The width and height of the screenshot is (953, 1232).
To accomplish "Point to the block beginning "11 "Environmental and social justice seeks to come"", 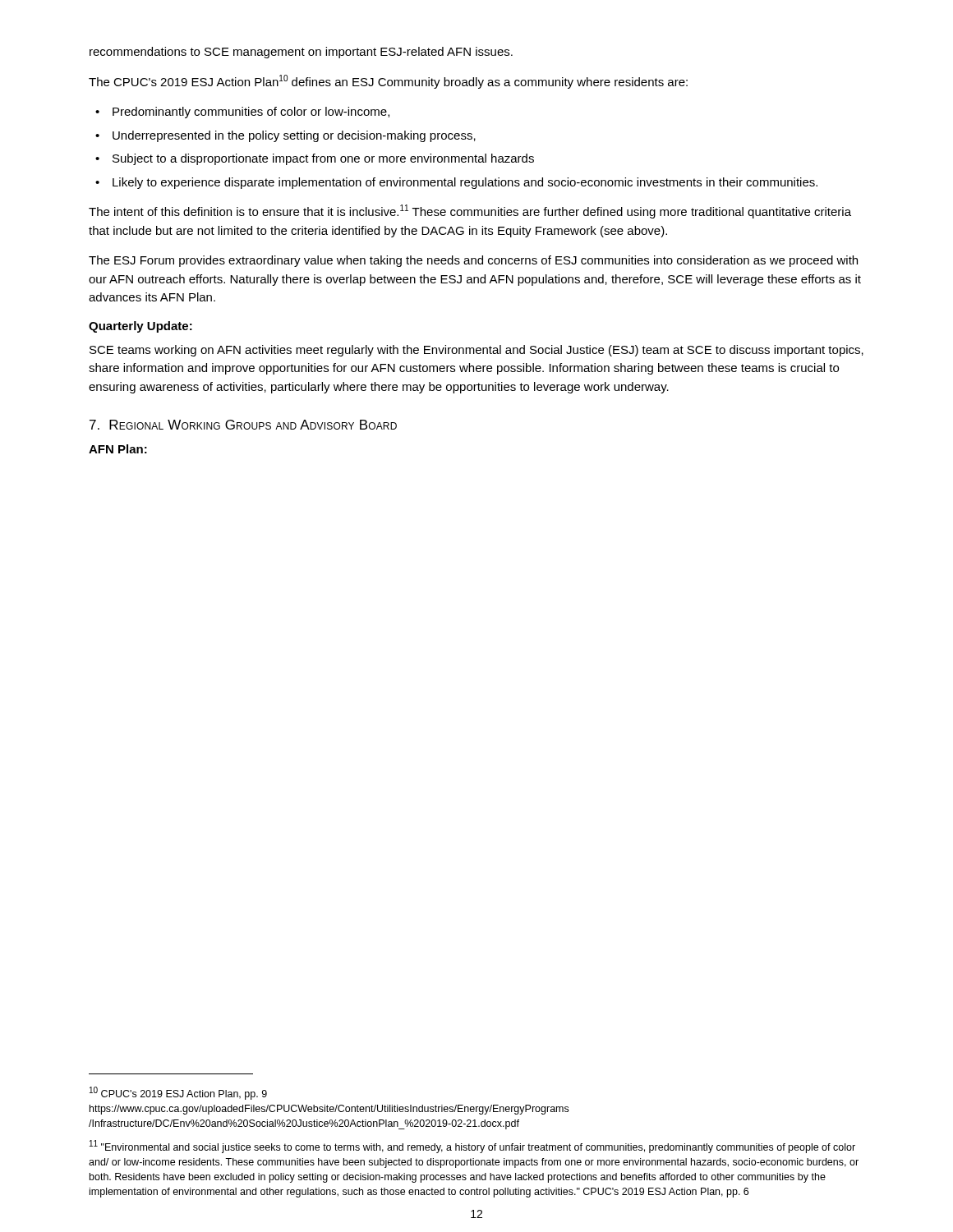I will [474, 1168].
